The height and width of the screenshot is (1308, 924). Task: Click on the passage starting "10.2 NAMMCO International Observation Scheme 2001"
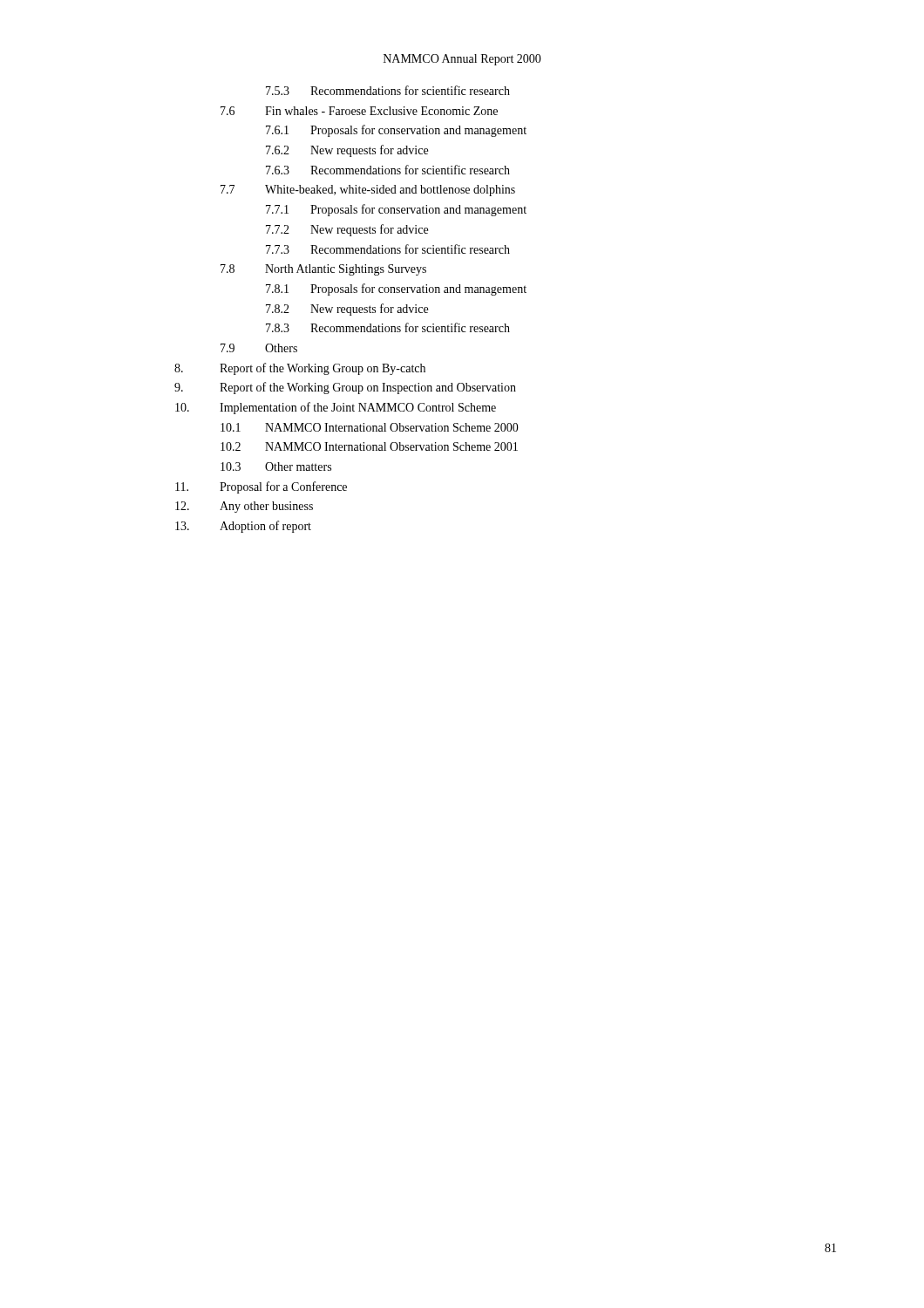tap(369, 448)
